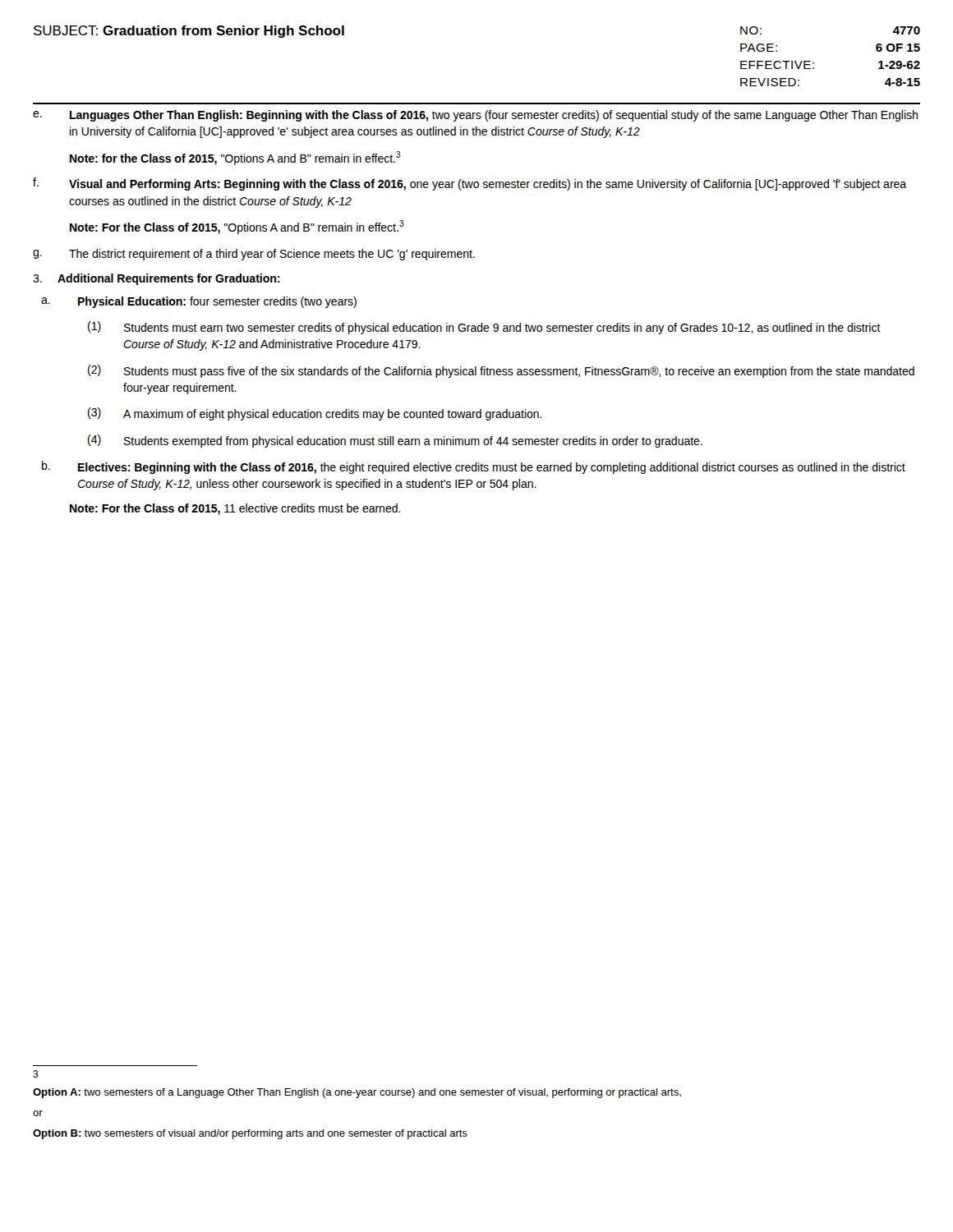Image resolution: width=953 pixels, height=1232 pixels.
Task: Navigate to the text block starting "3. Additional Requirements"
Action: [x=157, y=278]
